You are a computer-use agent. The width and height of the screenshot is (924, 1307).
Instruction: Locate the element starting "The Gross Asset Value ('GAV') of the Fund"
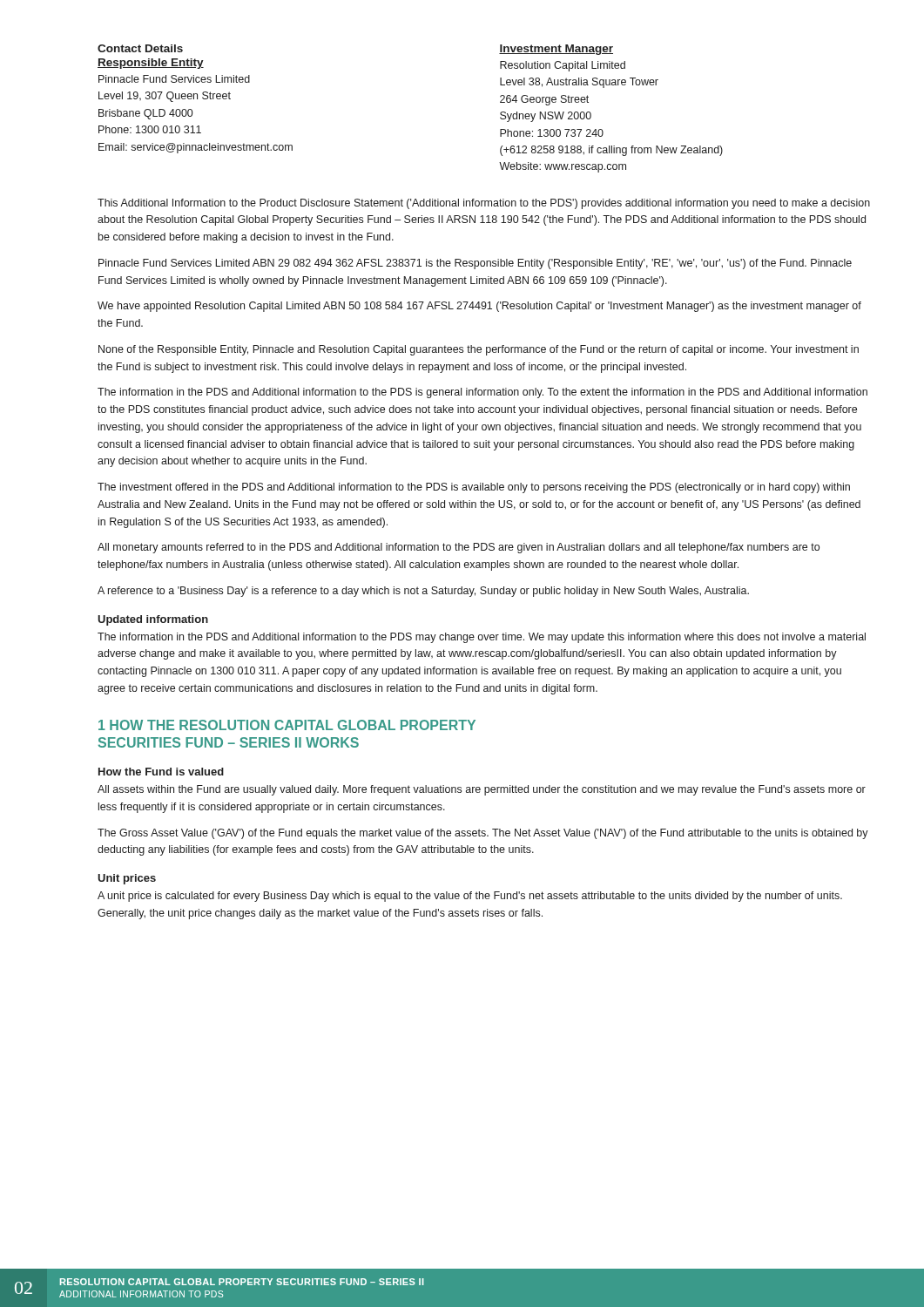coord(483,841)
